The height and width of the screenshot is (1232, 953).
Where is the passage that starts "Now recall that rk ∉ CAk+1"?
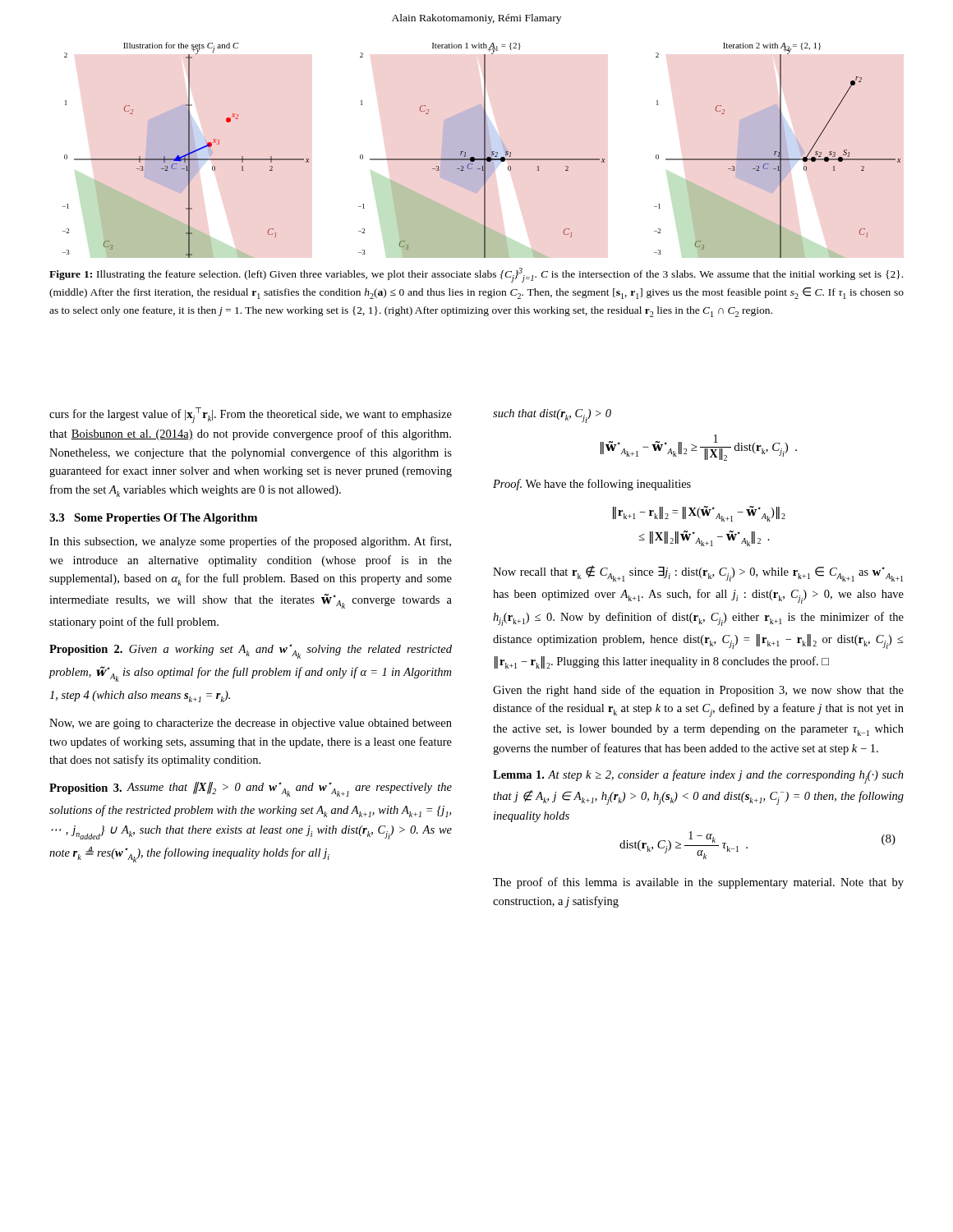(x=698, y=617)
